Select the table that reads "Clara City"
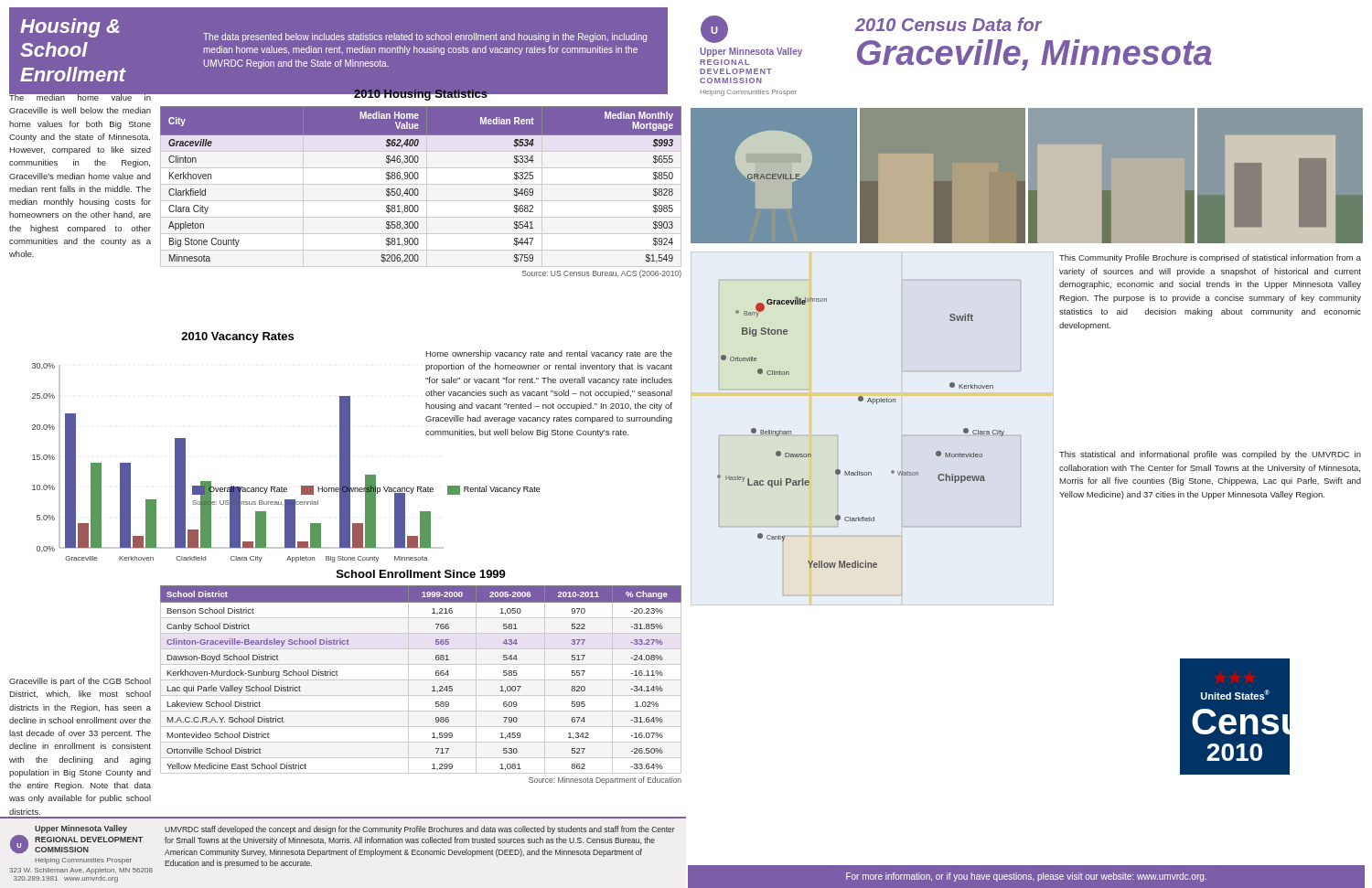Image resolution: width=1372 pixels, height=888 pixels. (421, 182)
